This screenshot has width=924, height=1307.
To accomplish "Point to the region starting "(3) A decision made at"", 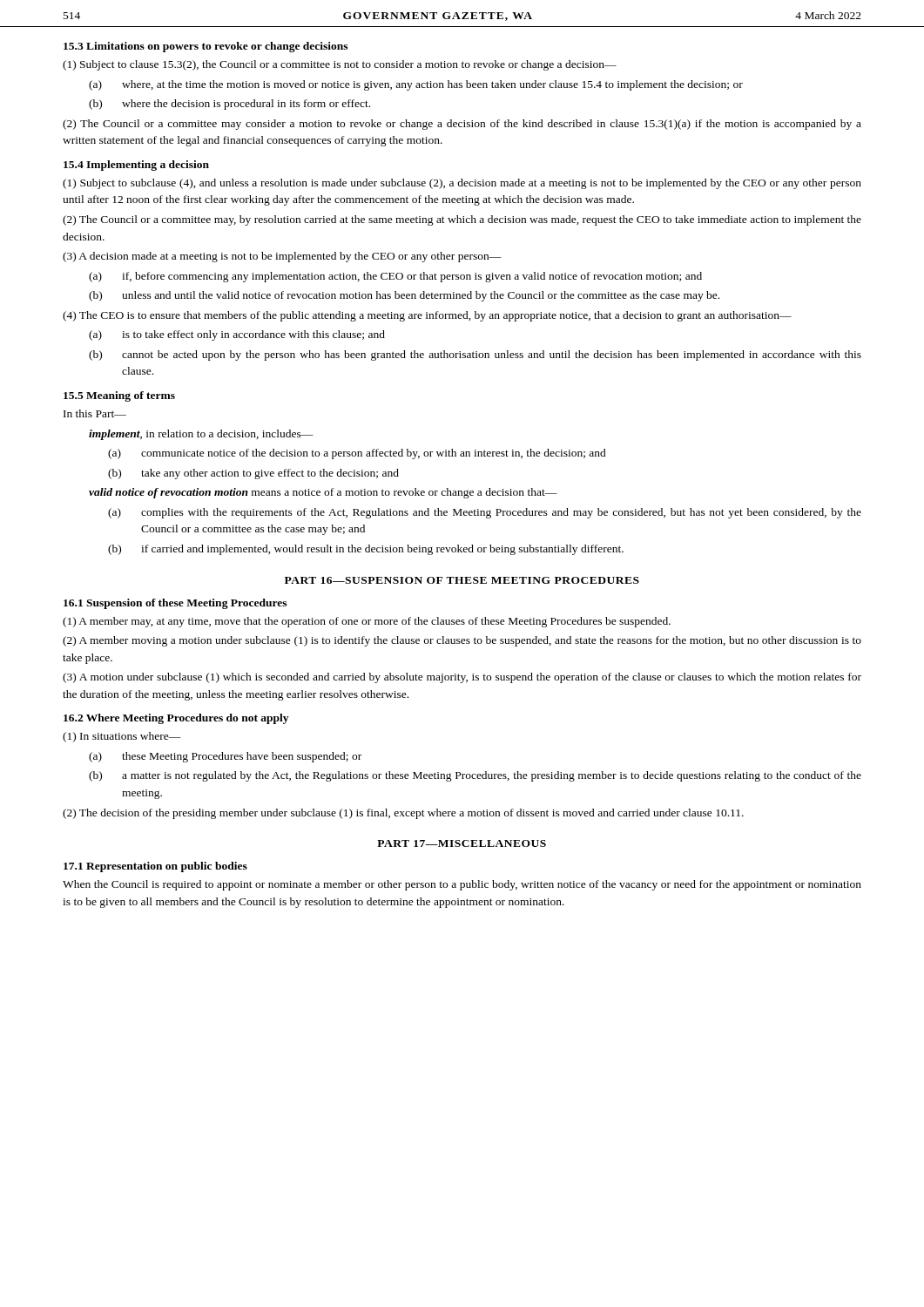I will (462, 256).
